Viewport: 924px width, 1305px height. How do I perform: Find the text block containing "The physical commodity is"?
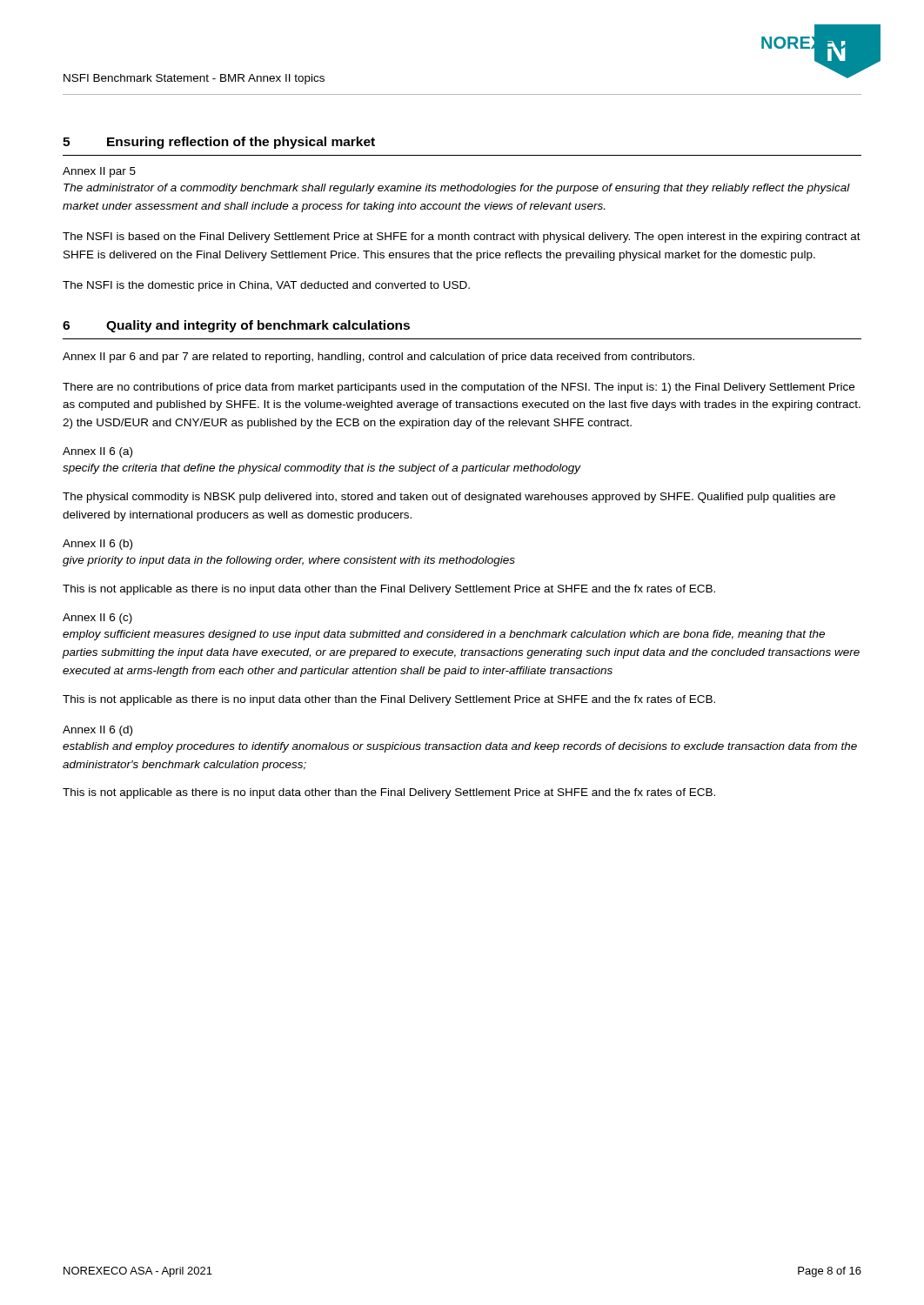[x=449, y=506]
